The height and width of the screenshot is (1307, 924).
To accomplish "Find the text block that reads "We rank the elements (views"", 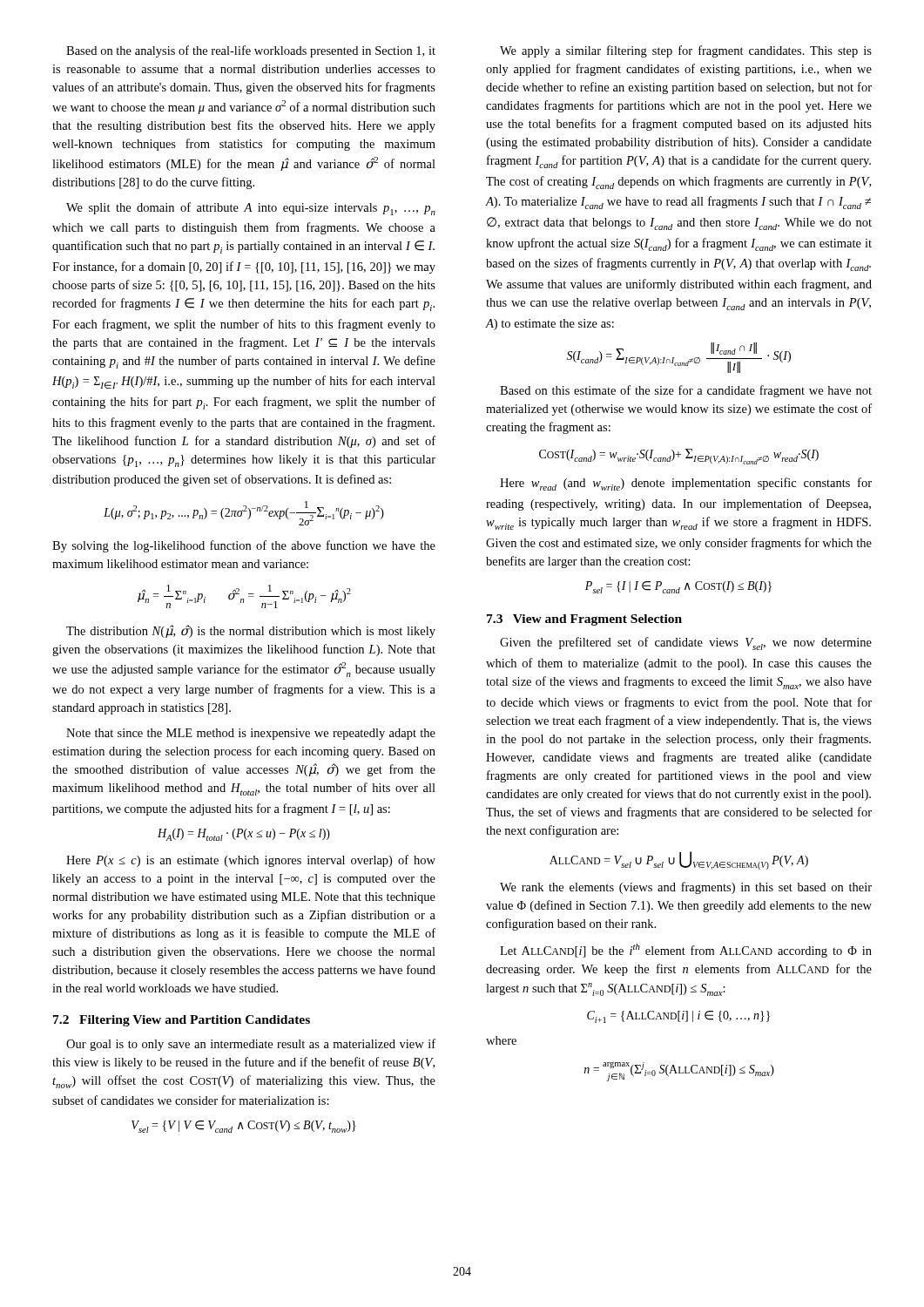I will 679,906.
